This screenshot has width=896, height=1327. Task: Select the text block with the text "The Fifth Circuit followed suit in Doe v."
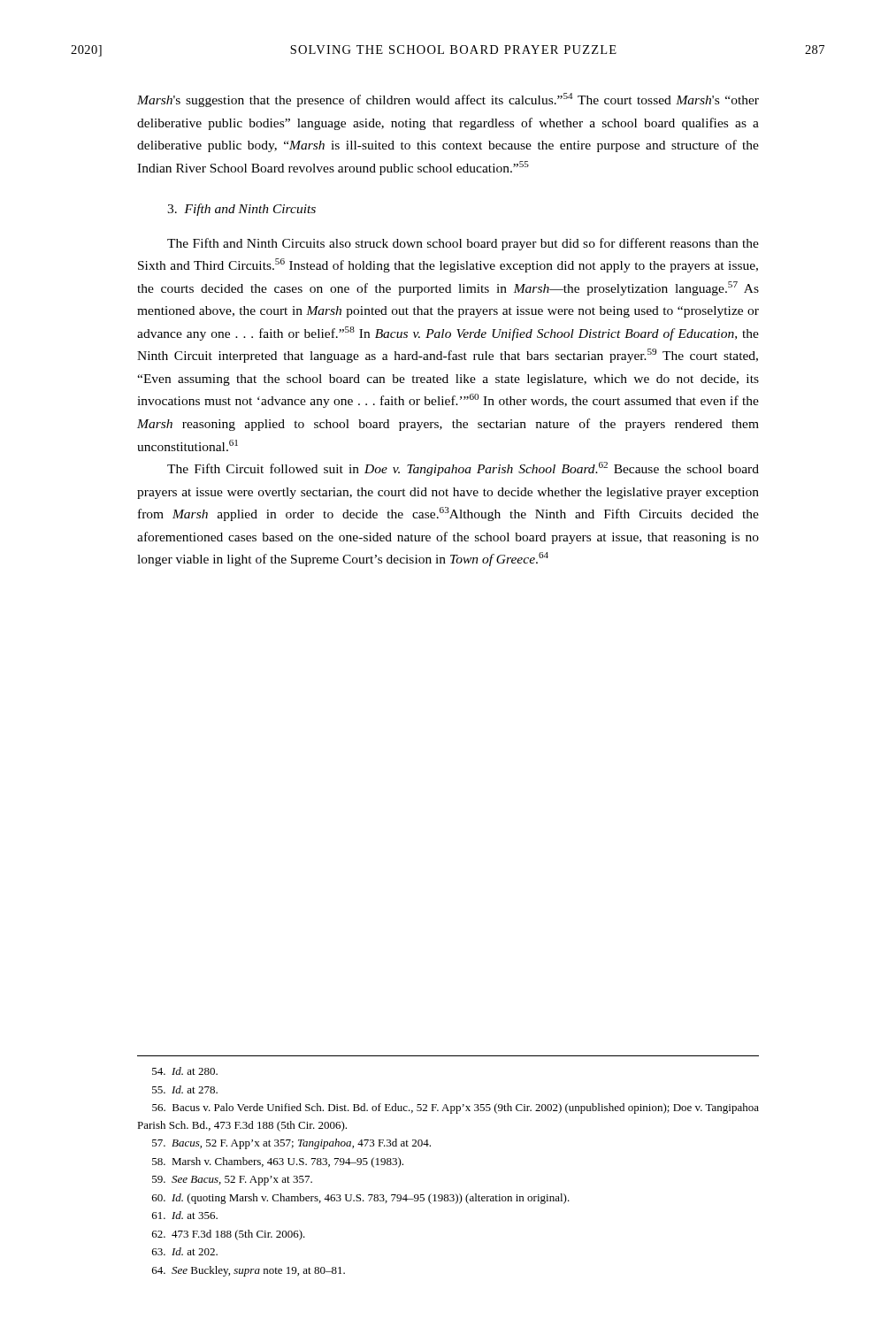[448, 514]
